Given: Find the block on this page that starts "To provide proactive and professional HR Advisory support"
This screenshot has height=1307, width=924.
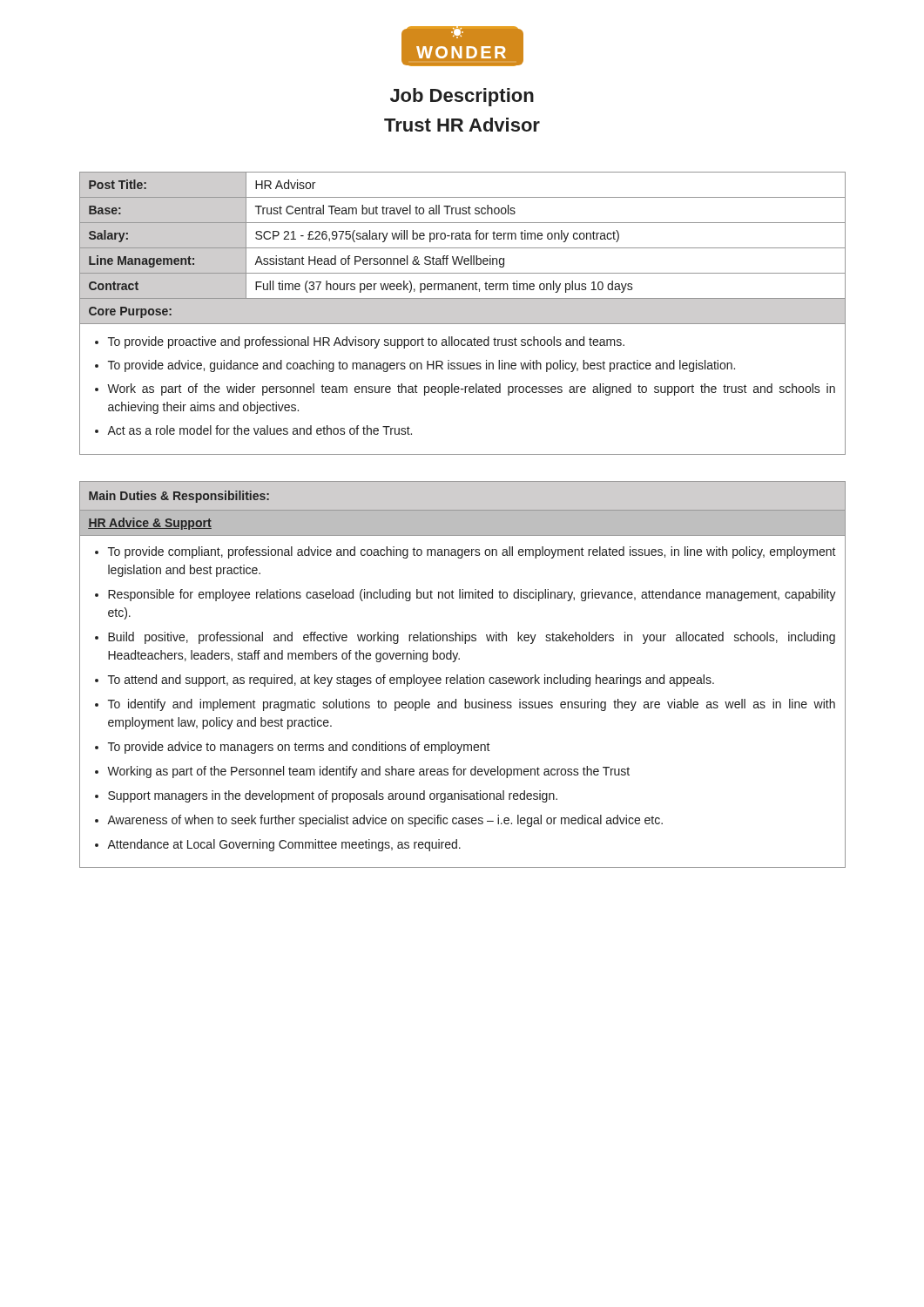Looking at the screenshot, I should [x=366, y=342].
